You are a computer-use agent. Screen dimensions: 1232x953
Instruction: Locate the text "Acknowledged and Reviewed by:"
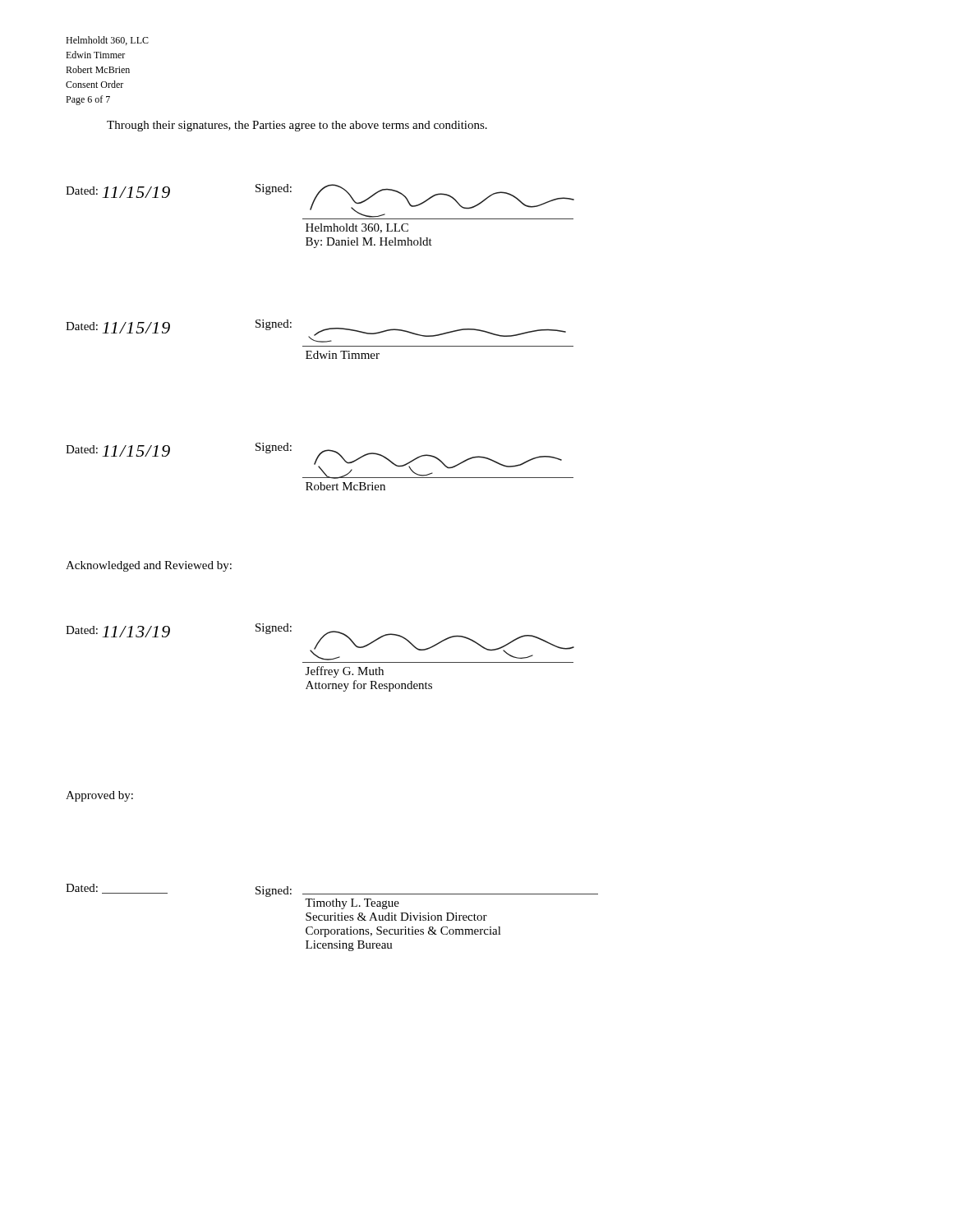pyautogui.click(x=149, y=565)
